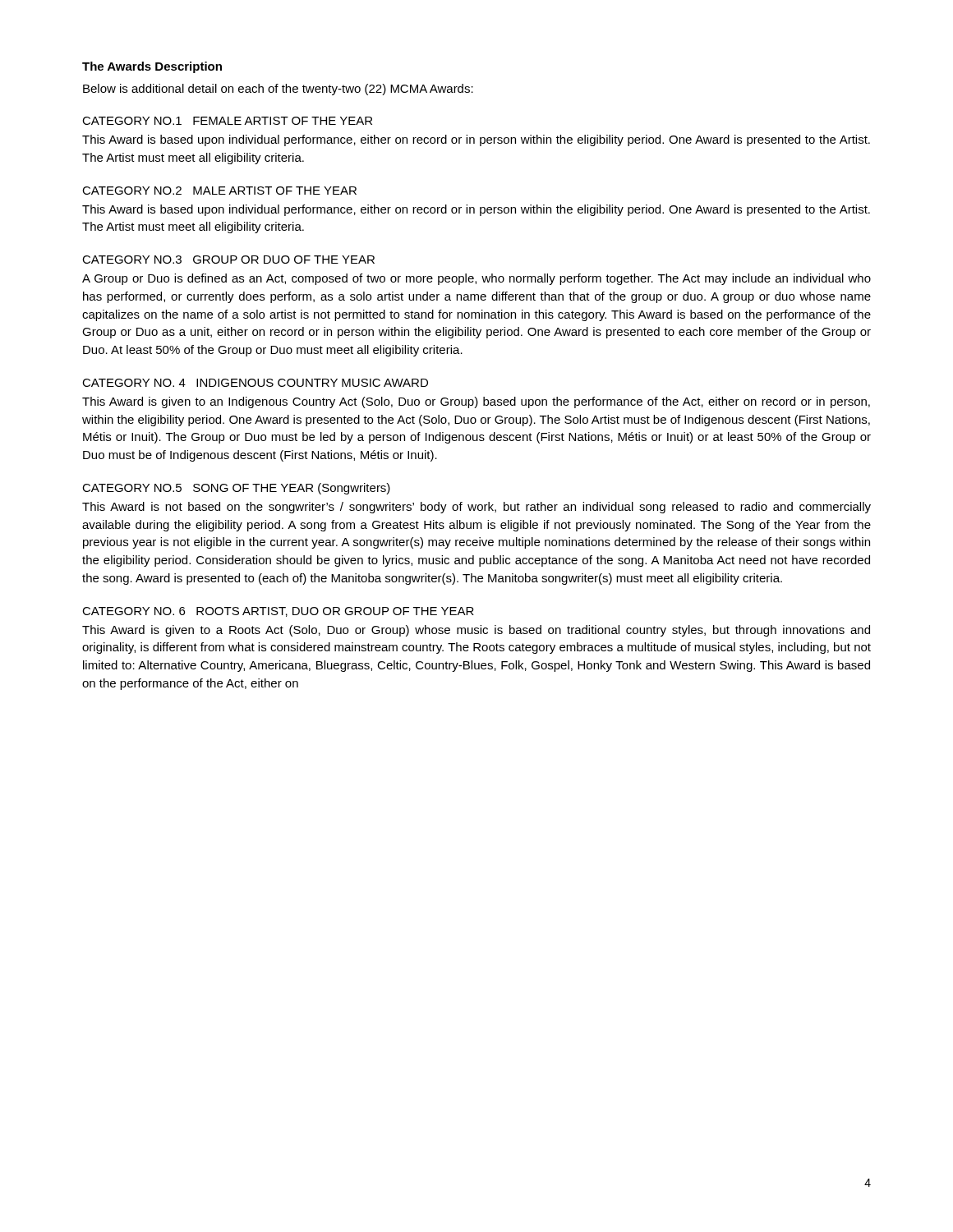This screenshot has height=1232, width=953.
Task: Find the text starting "This Award is not based on"
Action: 476,542
